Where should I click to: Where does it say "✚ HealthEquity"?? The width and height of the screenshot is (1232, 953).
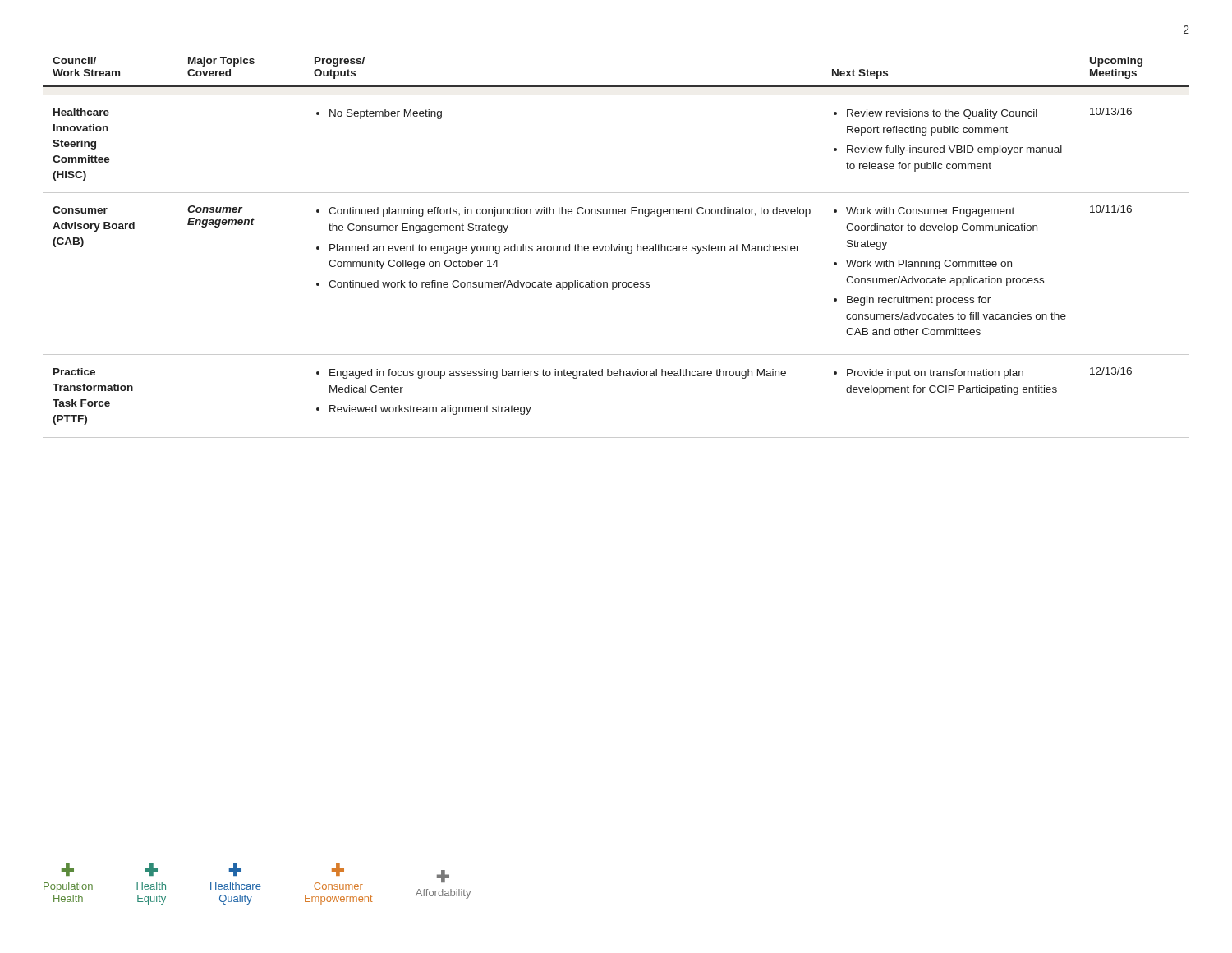[x=151, y=883]
